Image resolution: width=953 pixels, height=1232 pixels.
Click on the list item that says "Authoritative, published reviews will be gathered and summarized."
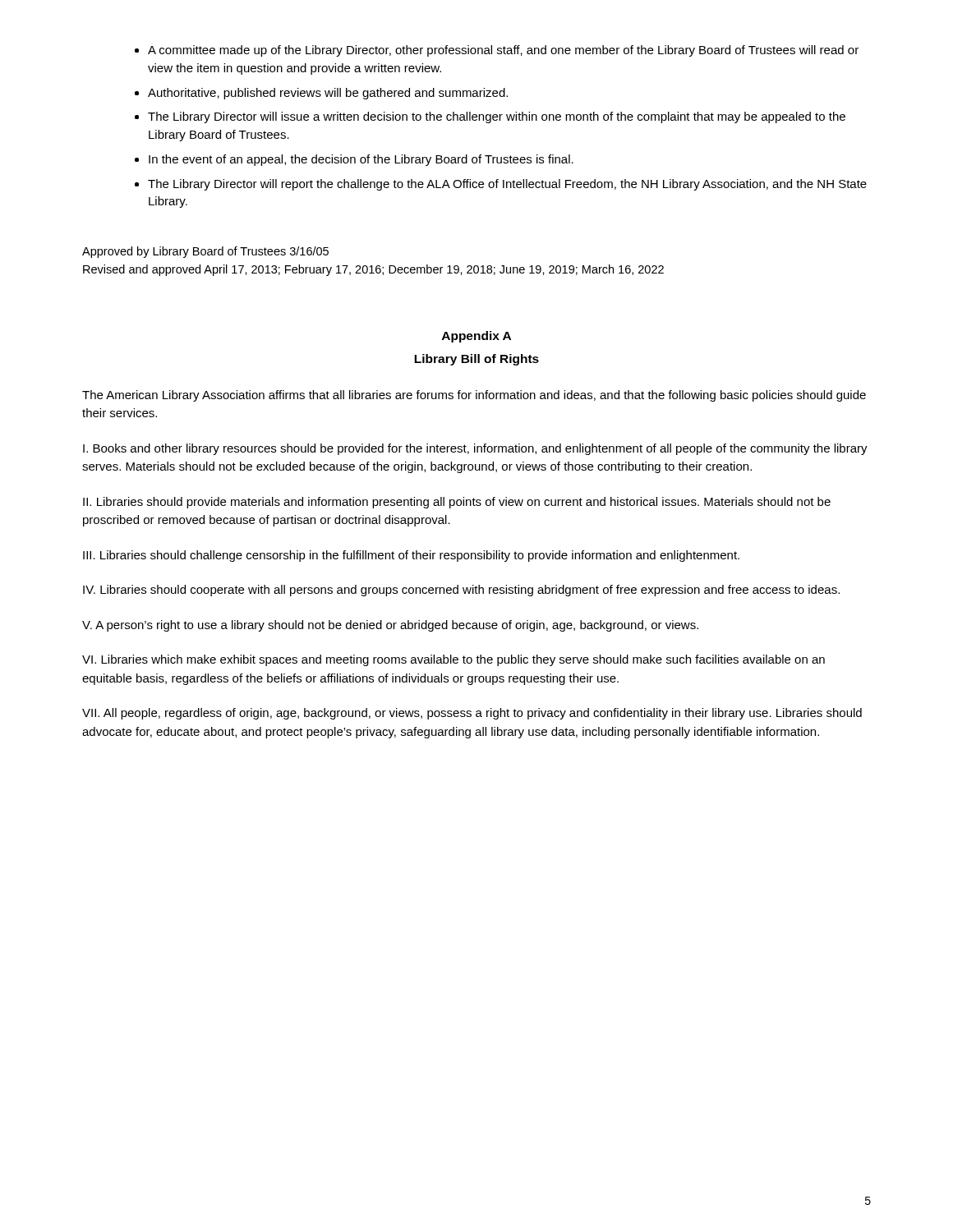[x=509, y=92]
